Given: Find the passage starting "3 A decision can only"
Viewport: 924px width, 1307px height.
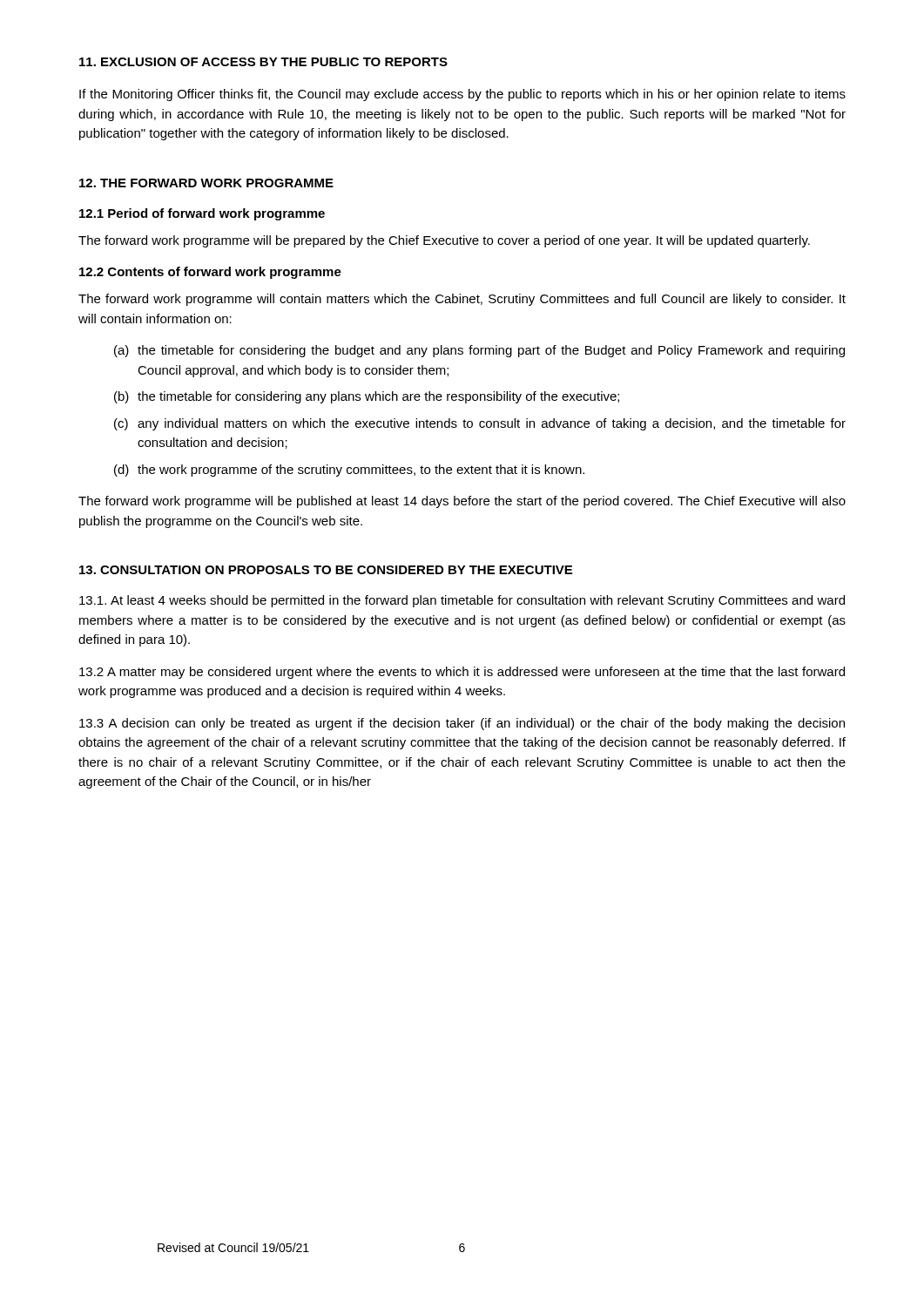Looking at the screenshot, I should click(462, 752).
